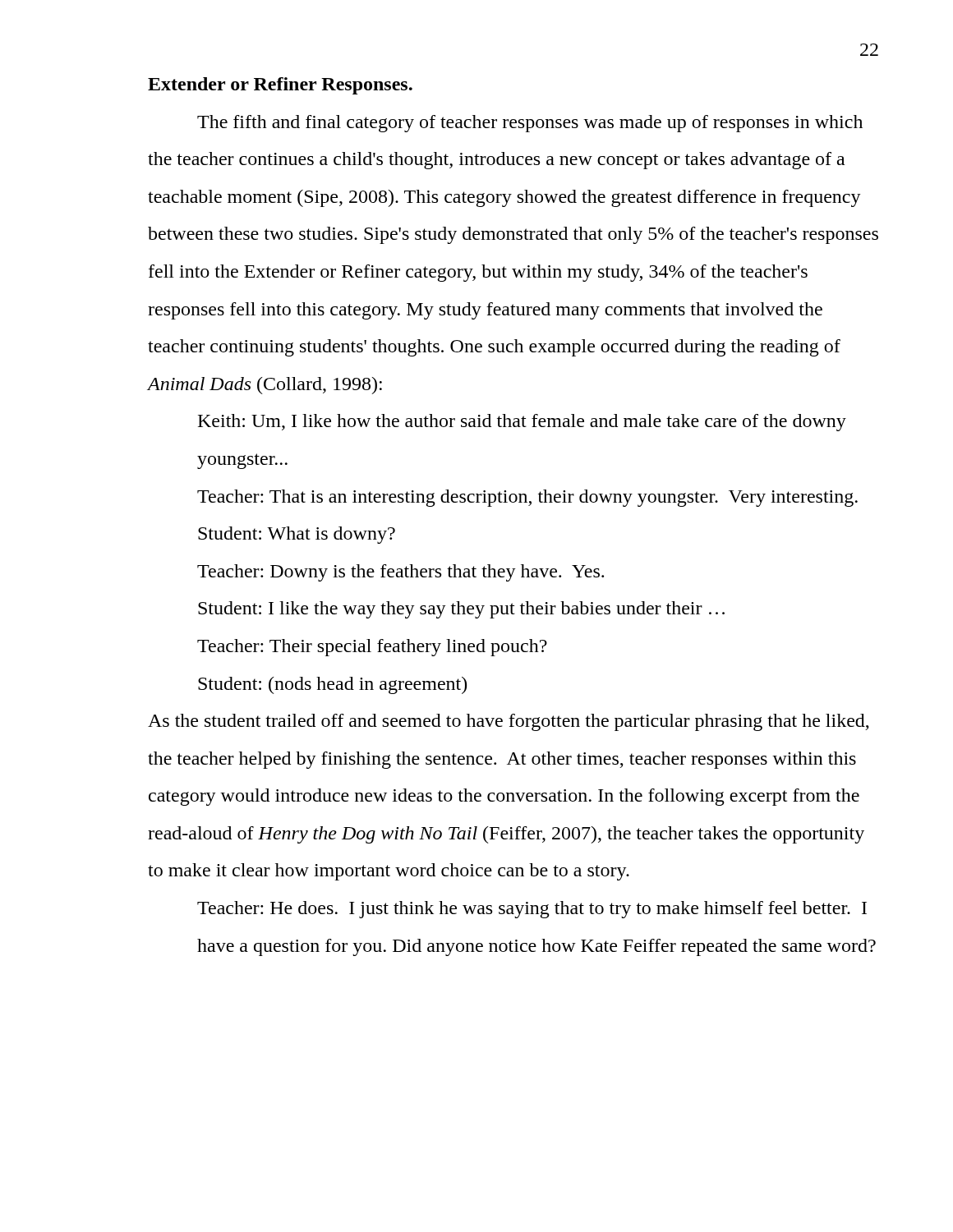Where does it say "Student: (nods head in agreement)"?
Screen dimensions: 1232x953
(x=332, y=685)
